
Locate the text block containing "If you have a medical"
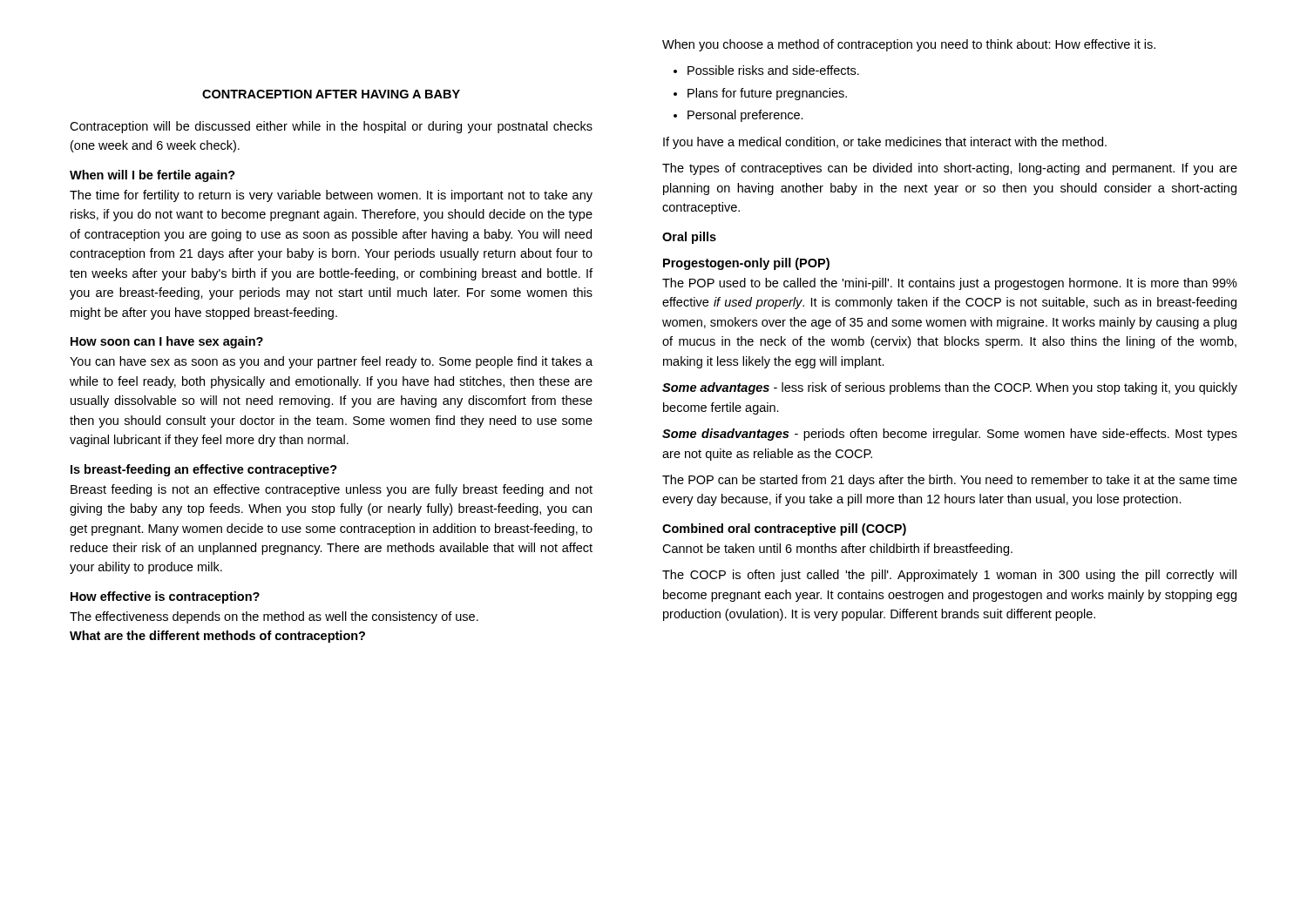click(950, 175)
